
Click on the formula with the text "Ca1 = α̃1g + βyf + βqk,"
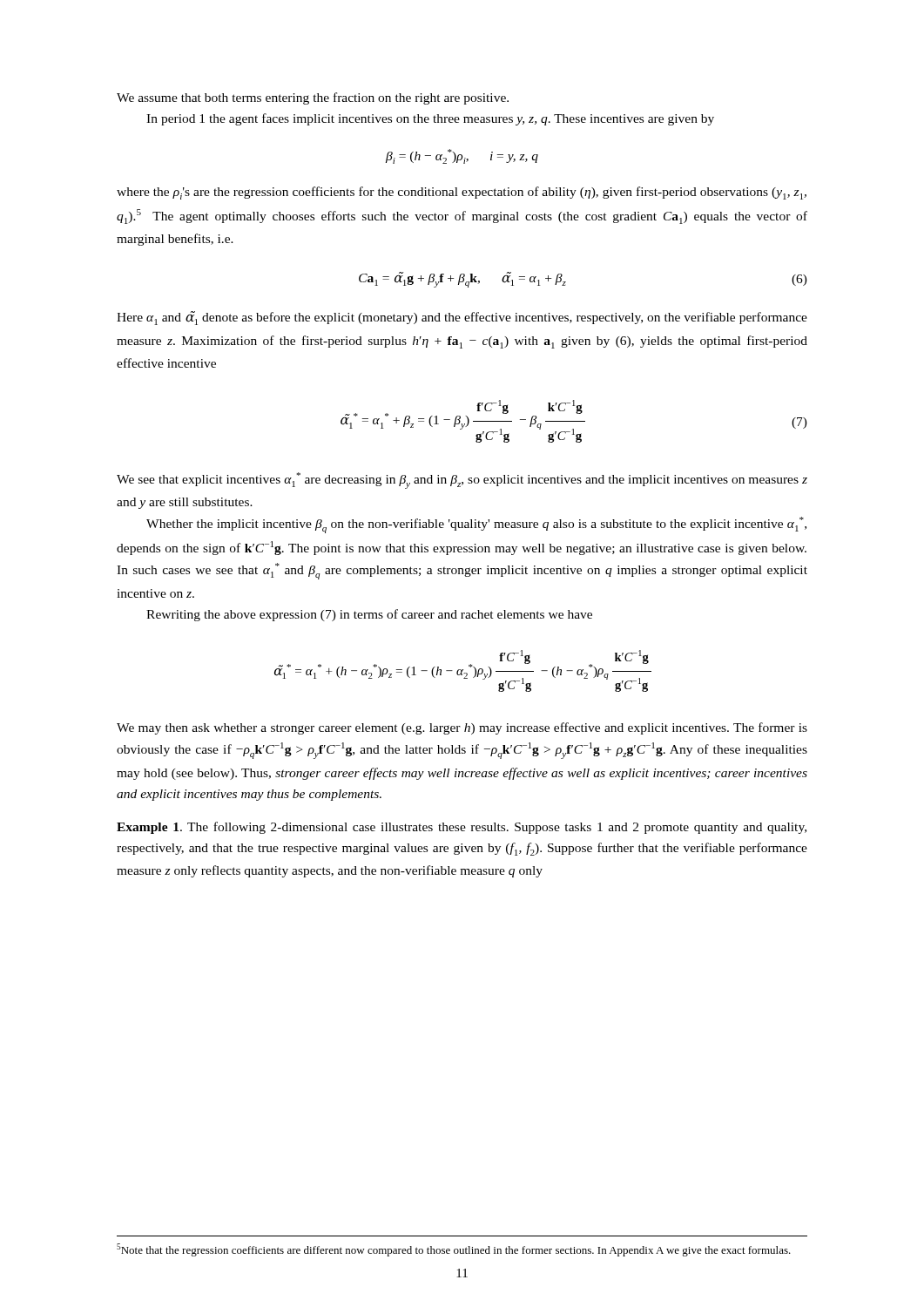pos(405,280)
